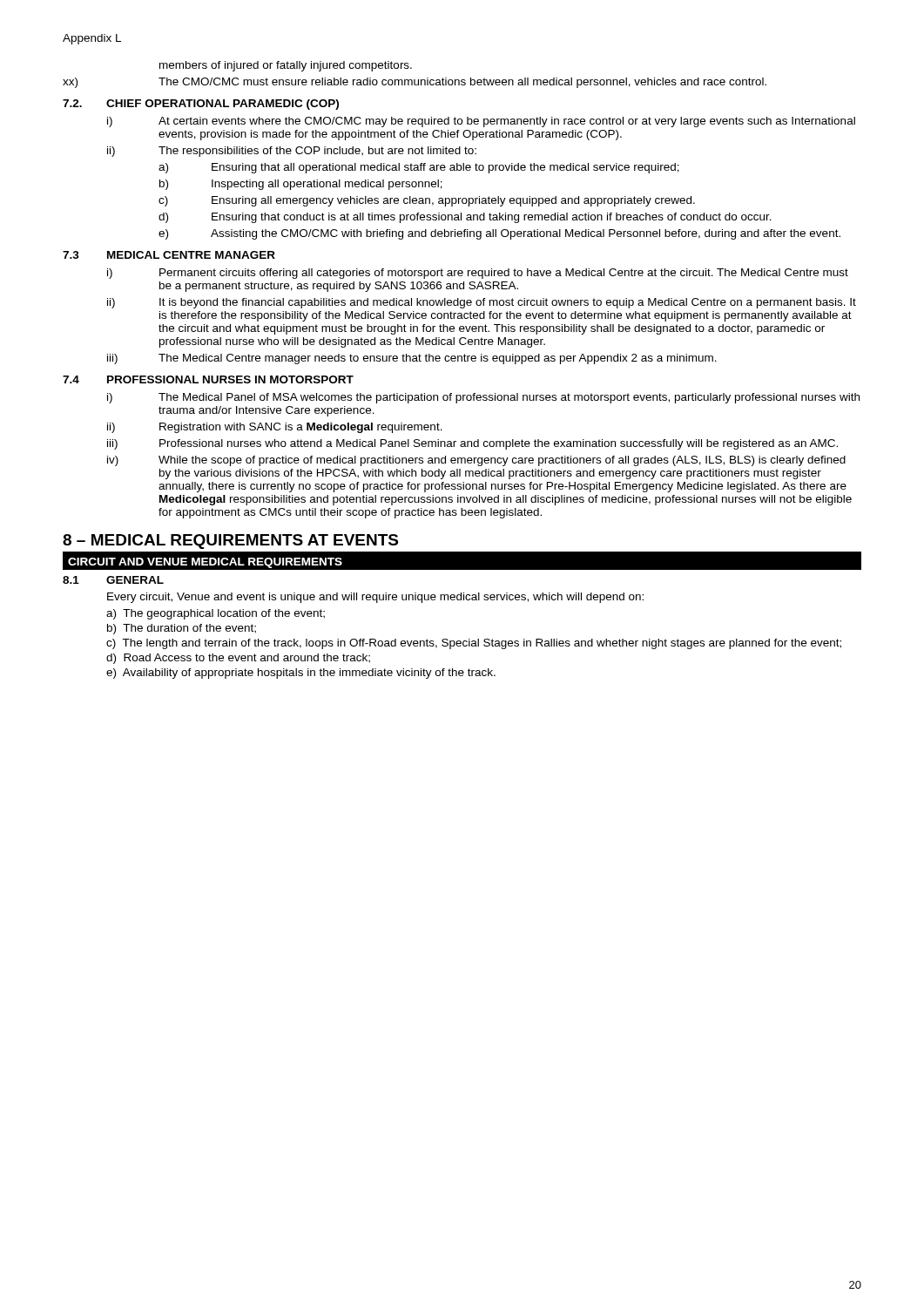The width and height of the screenshot is (924, 1307).
Task: Click on the block starting "i) Permanent circuits offering all categories of"
Action: point(462,279)
